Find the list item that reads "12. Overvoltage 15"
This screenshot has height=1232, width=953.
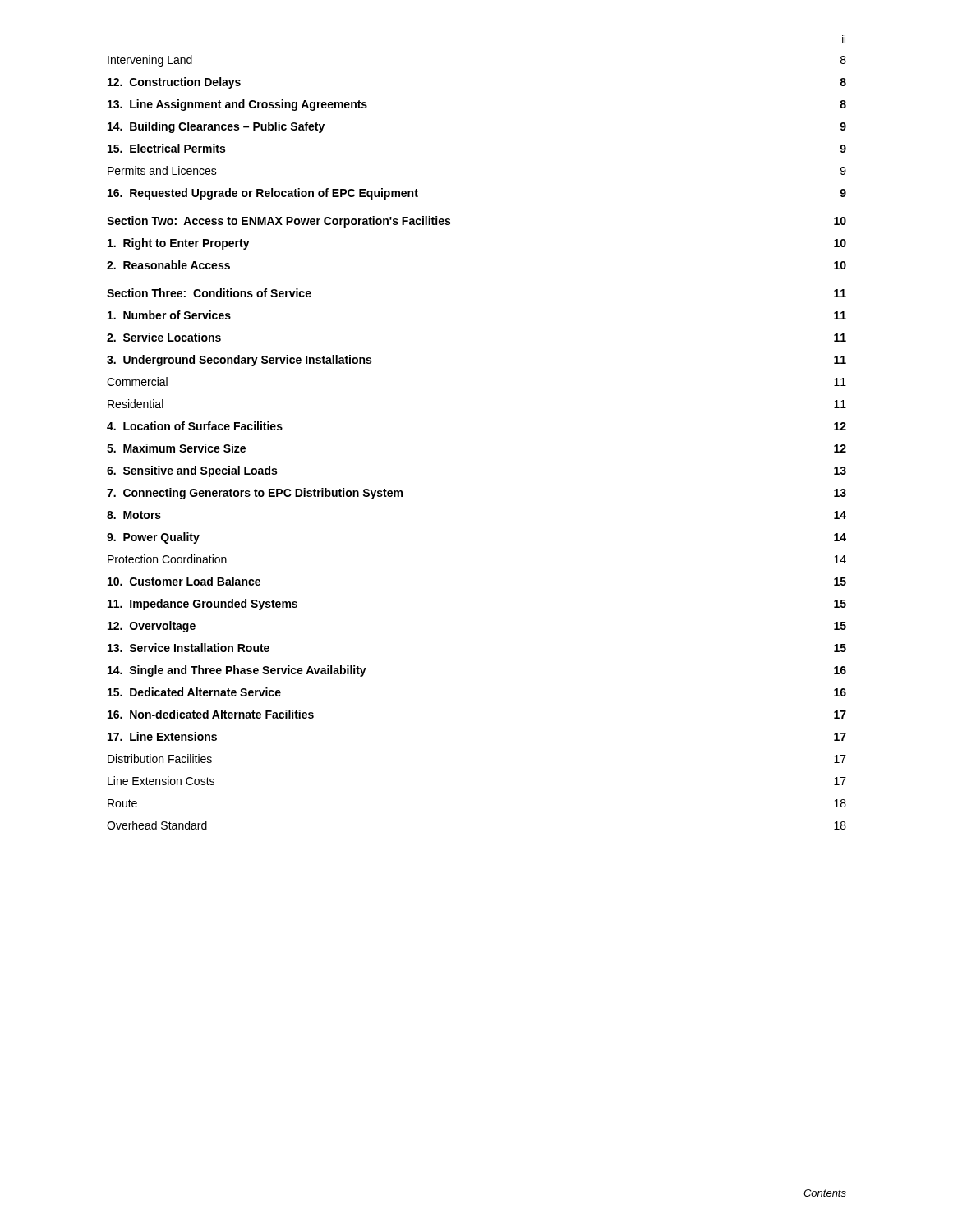point(149,626)
